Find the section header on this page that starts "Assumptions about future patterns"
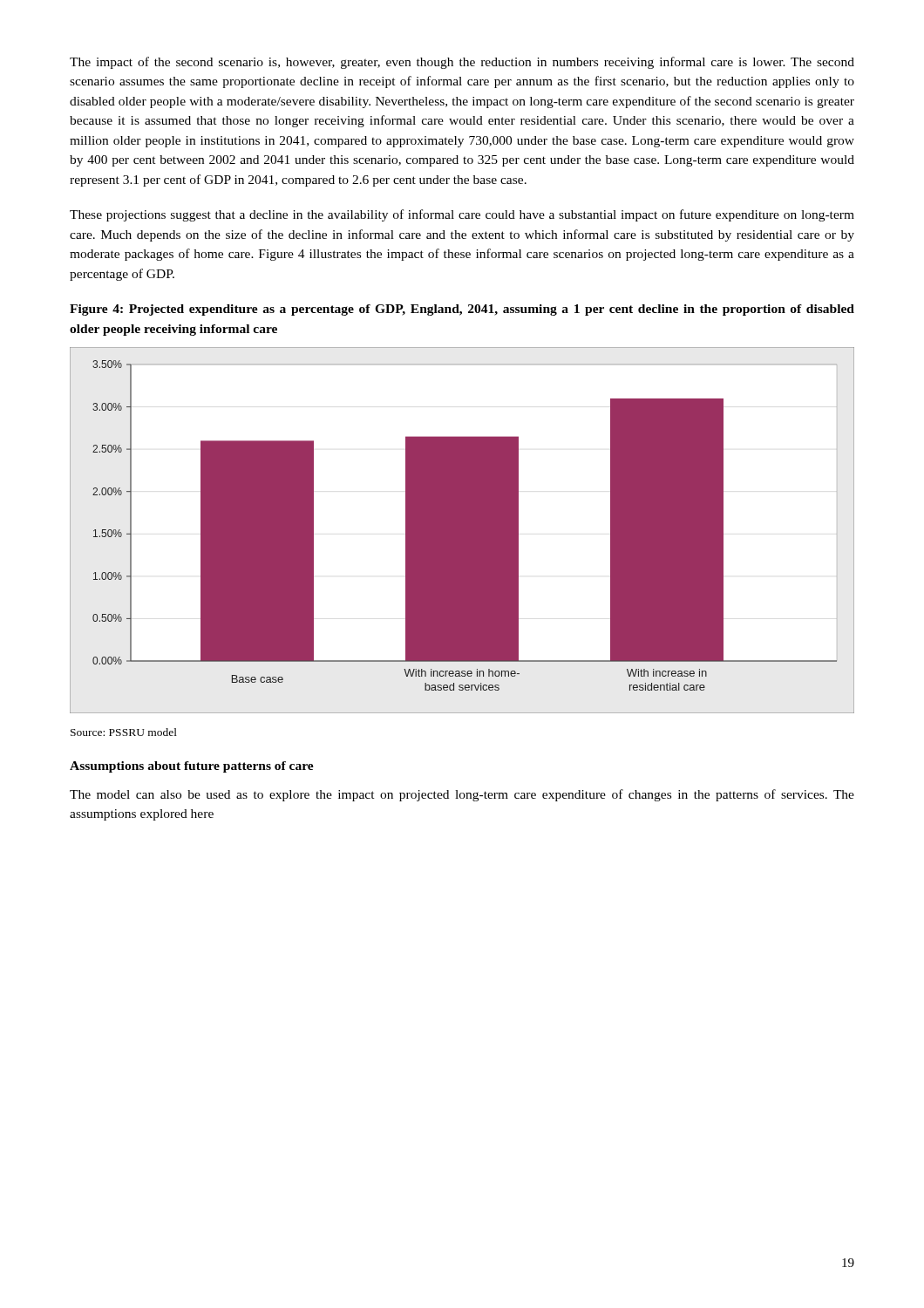924x1308 pixels. pyautogui.click(x=192, y=765)
